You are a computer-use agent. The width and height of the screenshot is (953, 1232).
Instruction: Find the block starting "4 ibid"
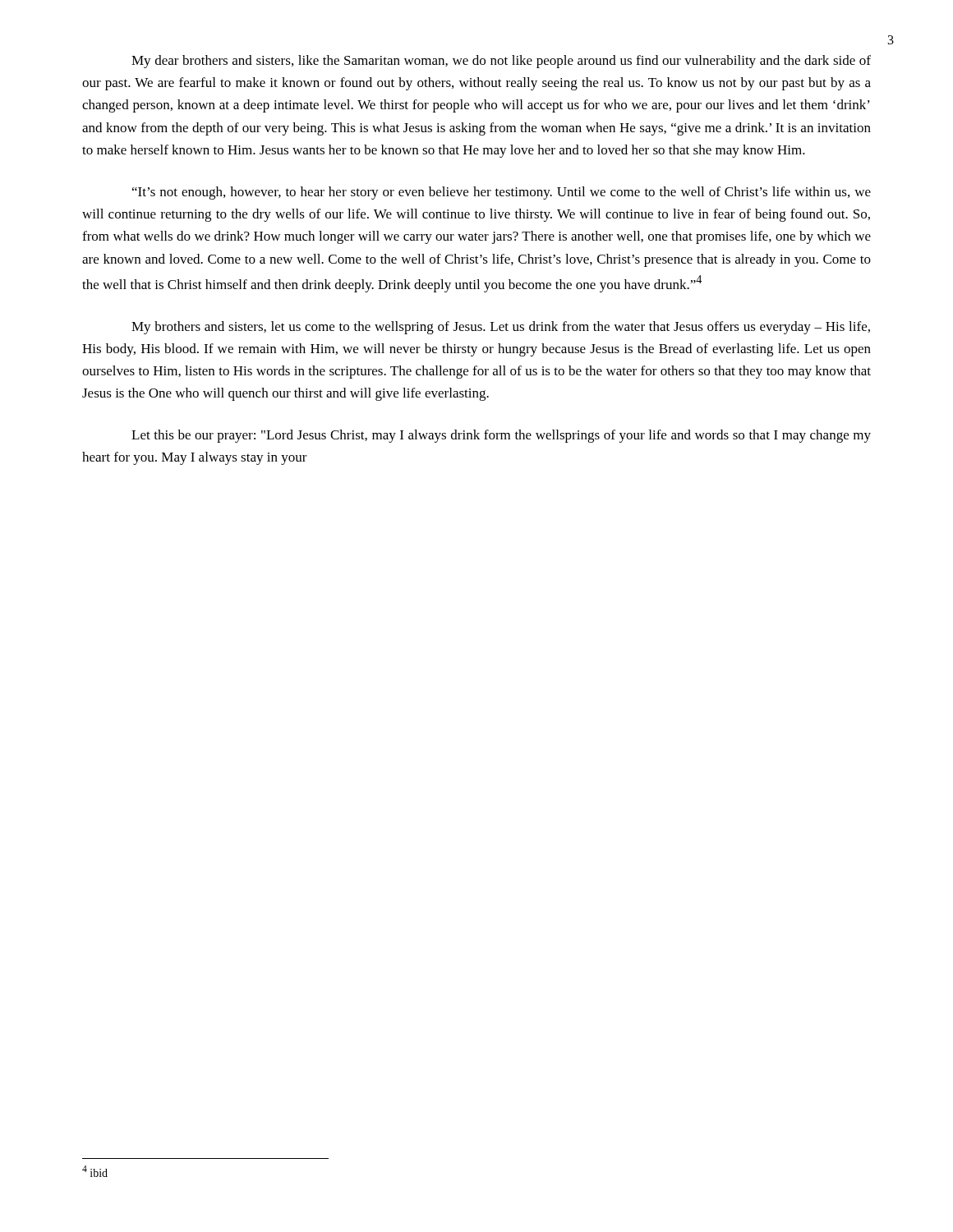(x=95, y=1171)
